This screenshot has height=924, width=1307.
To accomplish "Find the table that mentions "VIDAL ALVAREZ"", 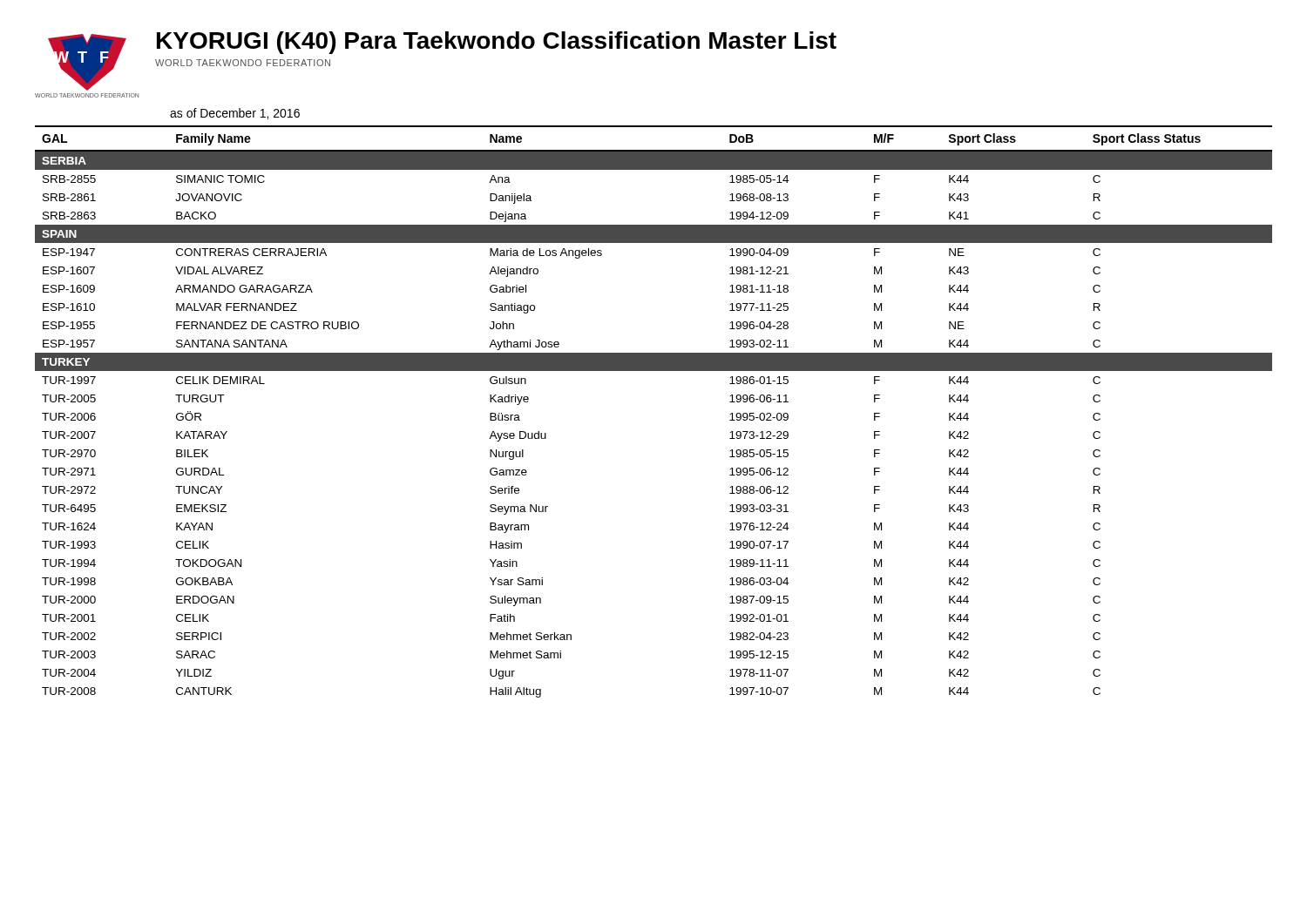I will [x=654, y=413].
